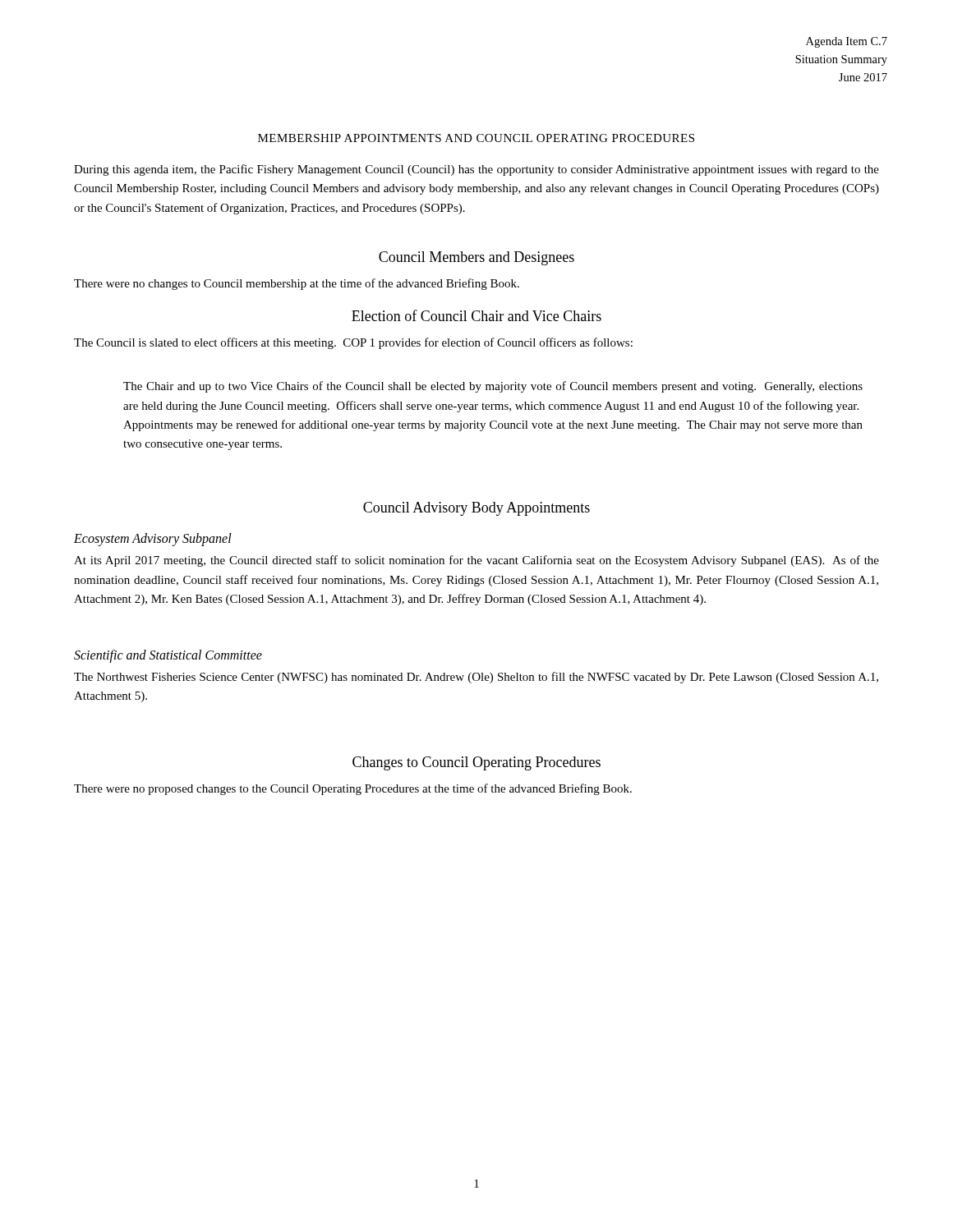Locate the text "Scientific and Statistical Committee"
953x1232 pixels.
[168, 655]
